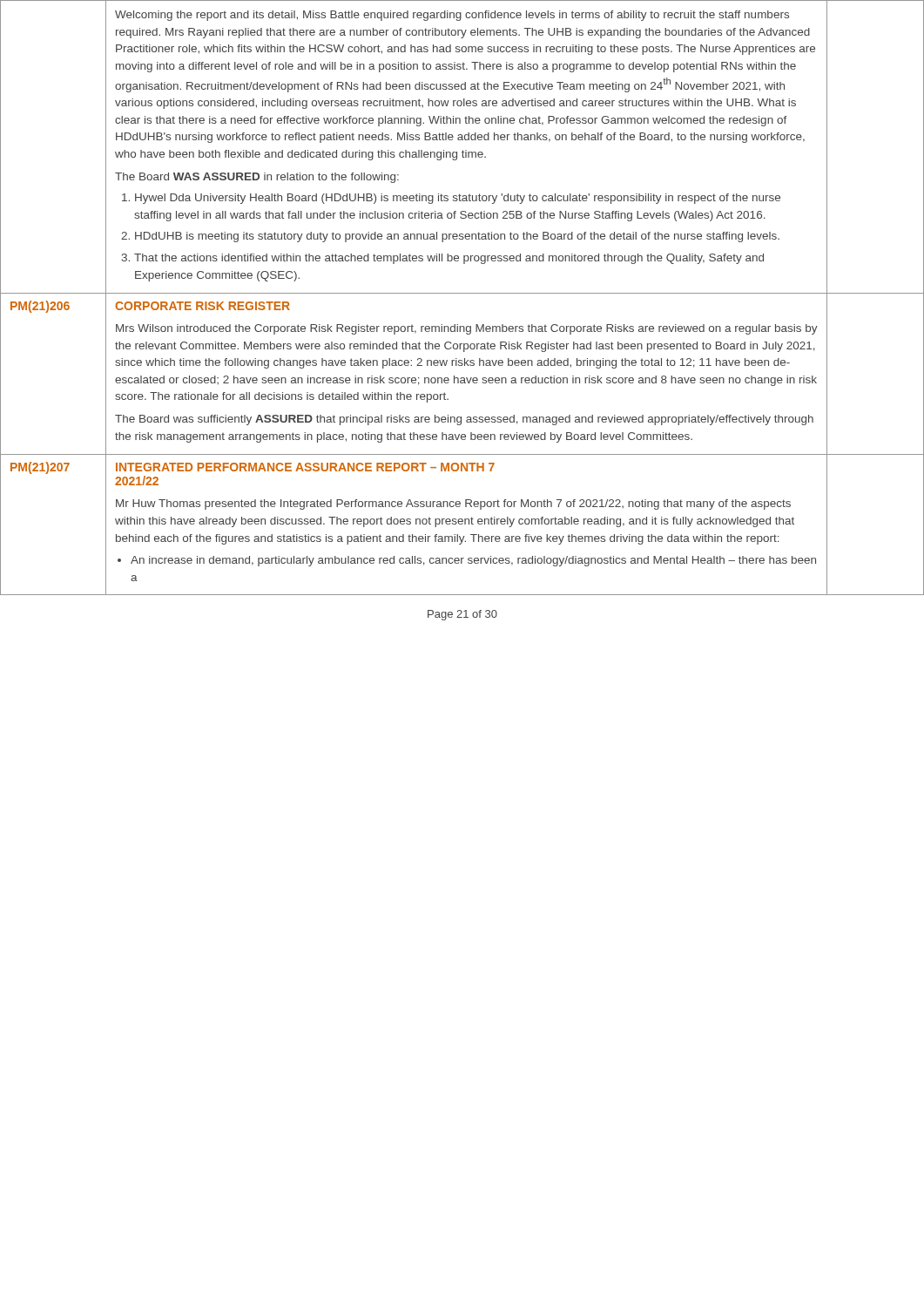Find the section header that says "CORPORATE RISK REGISTER"

click(x=203, y=306)
